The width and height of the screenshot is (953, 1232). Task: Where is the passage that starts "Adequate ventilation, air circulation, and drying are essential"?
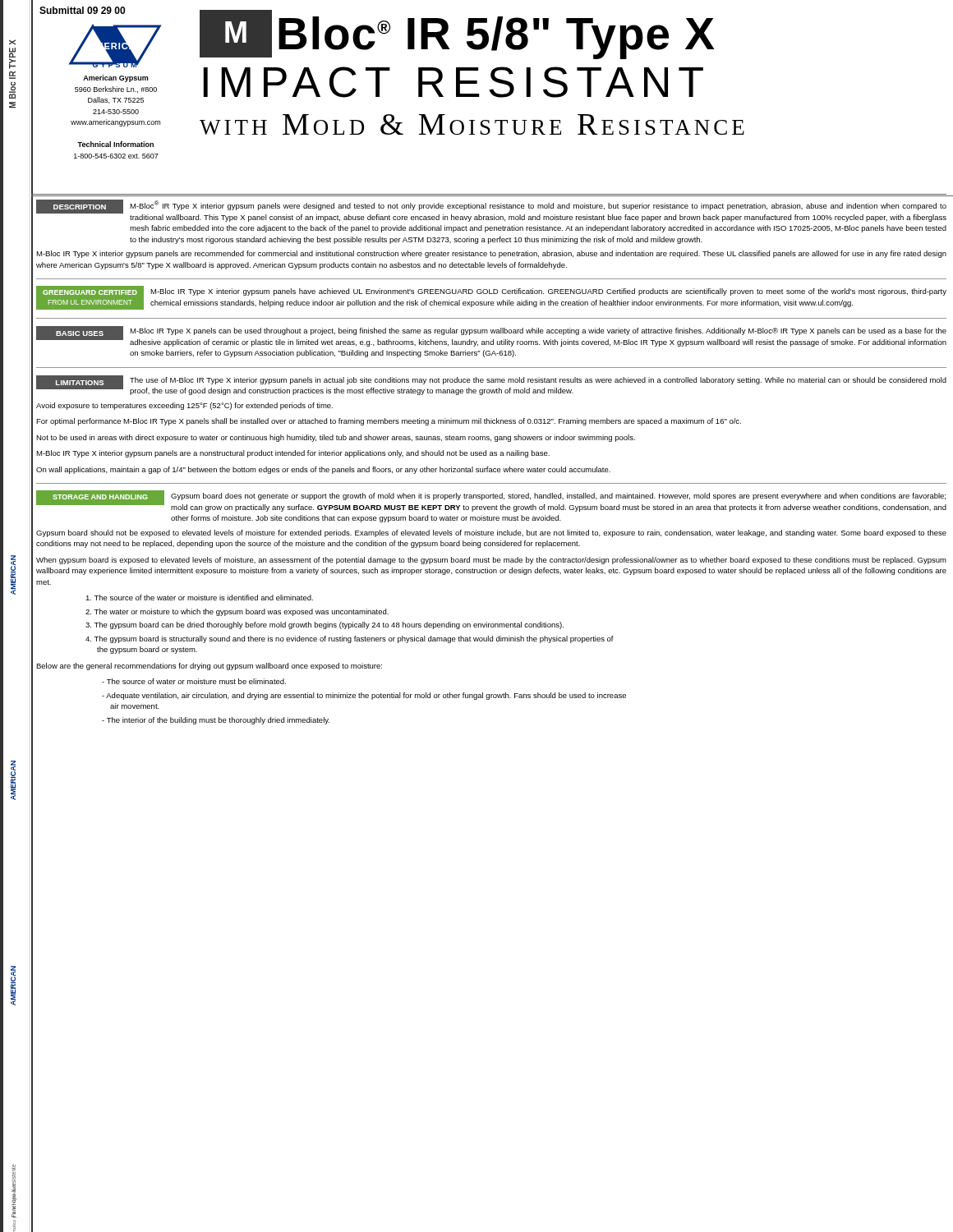click(x=364, y=700)
